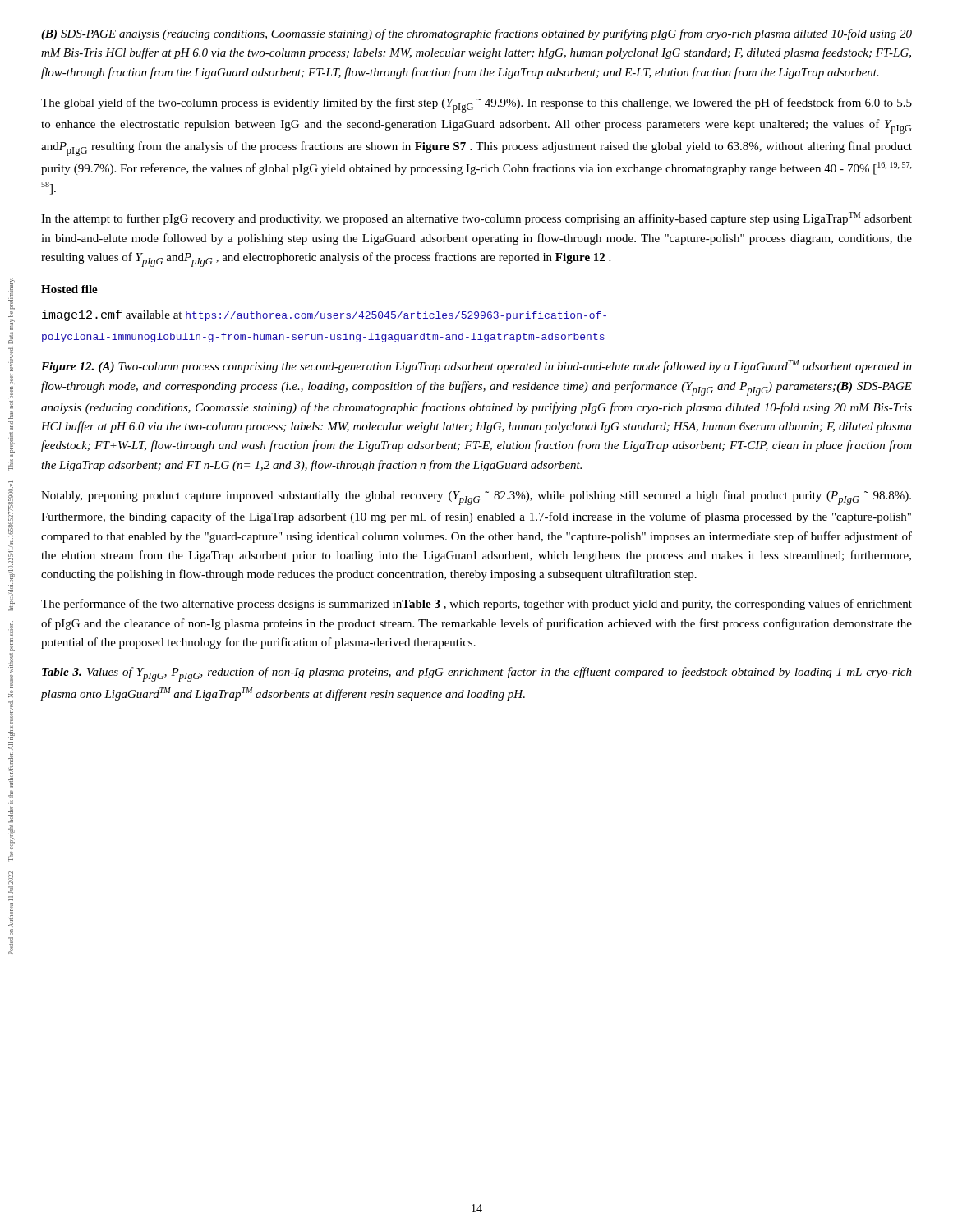Click on the caption that says "Figure 12. (A) Two-column process comprising the second-generation"

click(x=476, y=415)
